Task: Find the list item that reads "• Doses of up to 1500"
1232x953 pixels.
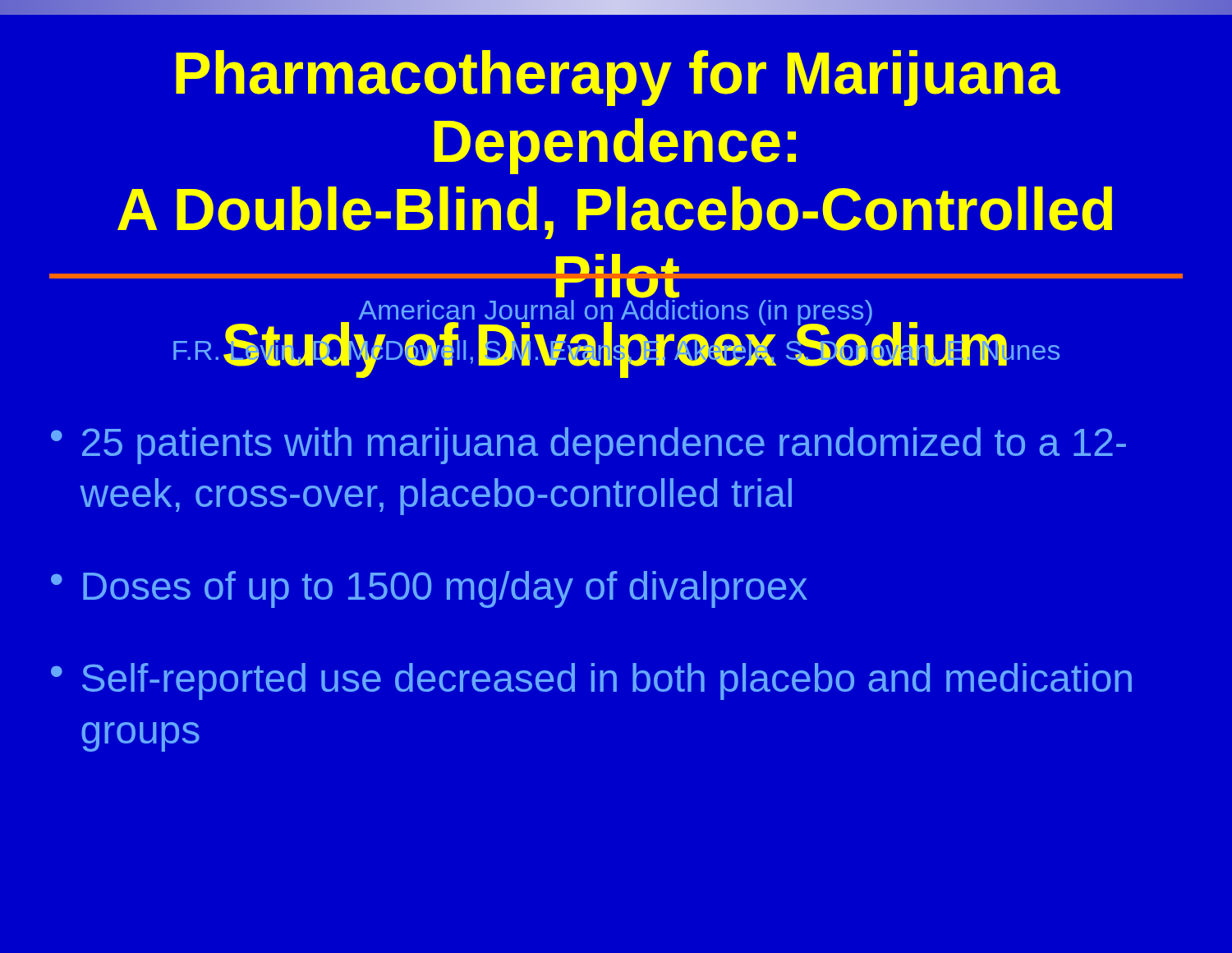Action: pos(428,587)
